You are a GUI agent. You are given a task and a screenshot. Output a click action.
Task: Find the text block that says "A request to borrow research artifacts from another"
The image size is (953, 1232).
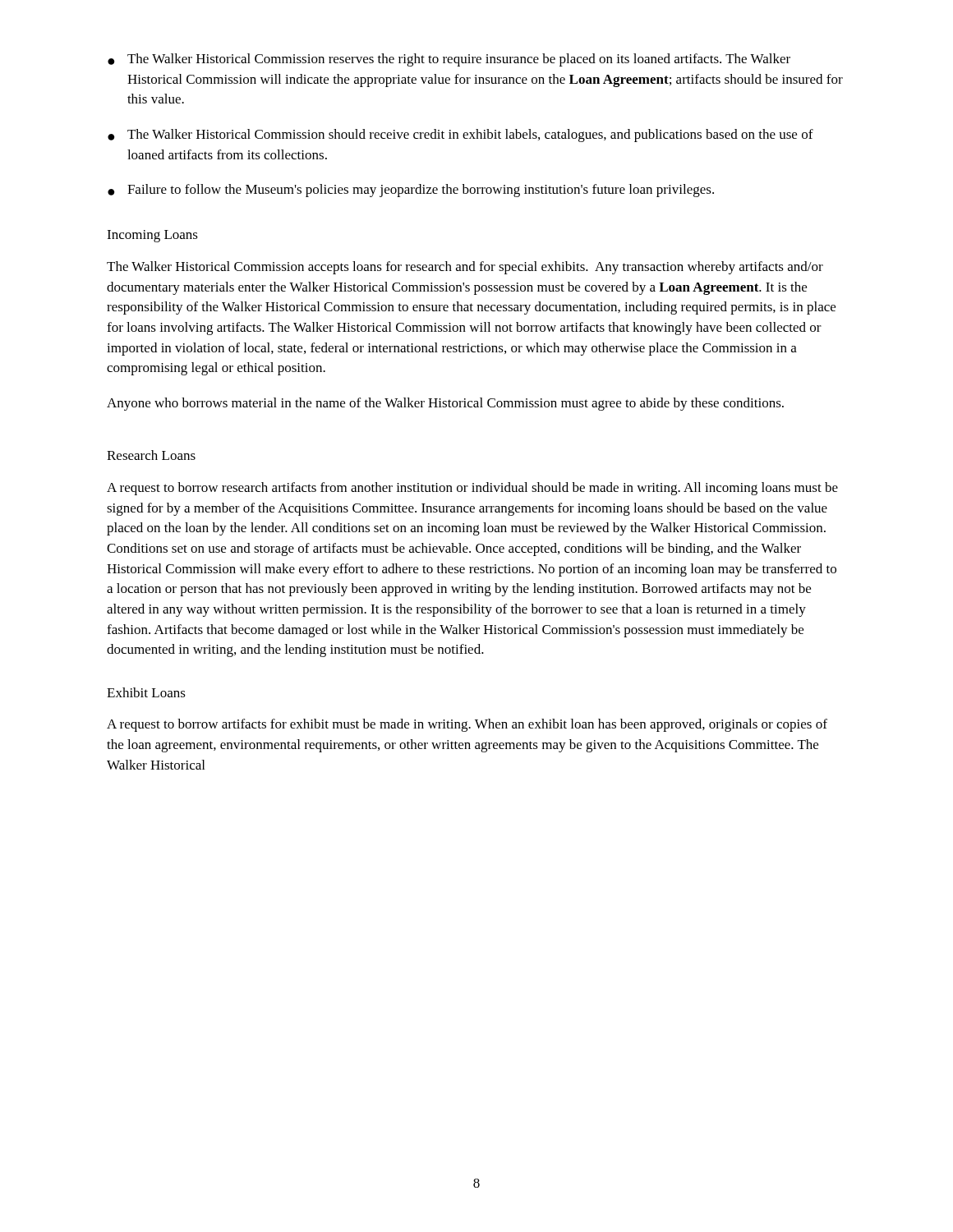click(x=472, y=569)
